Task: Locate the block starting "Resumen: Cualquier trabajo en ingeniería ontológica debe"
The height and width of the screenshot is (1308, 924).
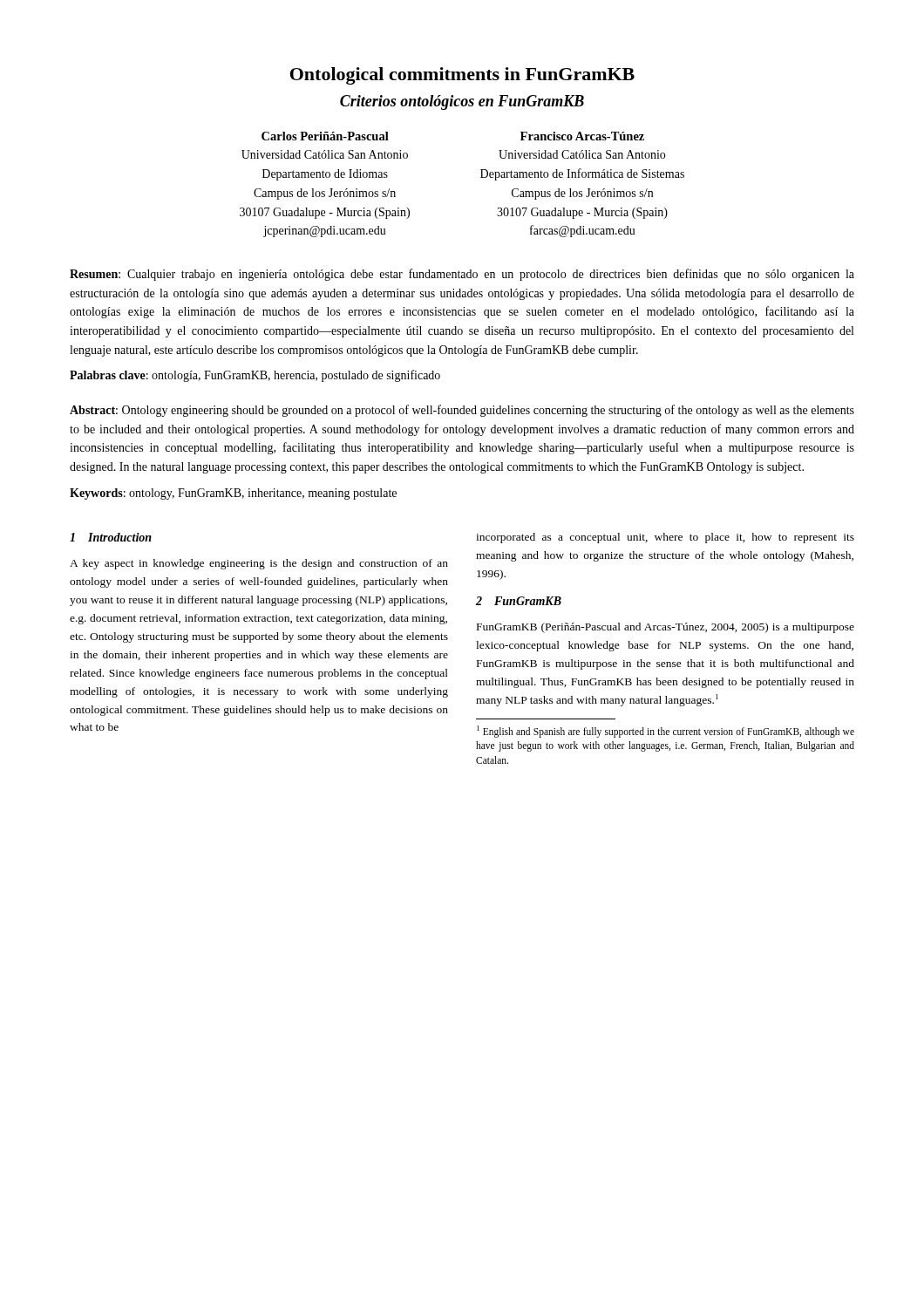Action: click(462, 325)
